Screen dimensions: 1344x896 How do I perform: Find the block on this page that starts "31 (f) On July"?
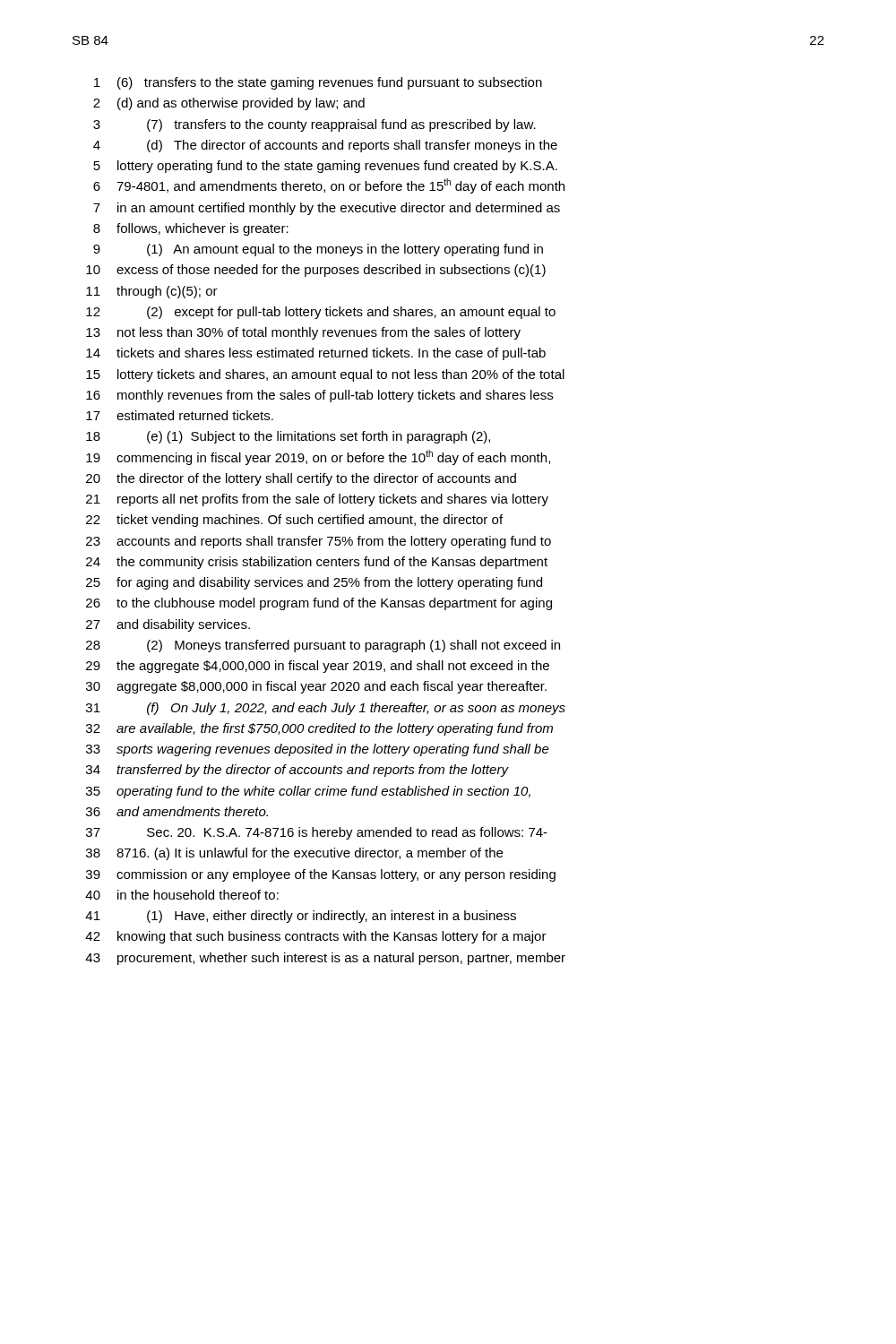(448, 707)
